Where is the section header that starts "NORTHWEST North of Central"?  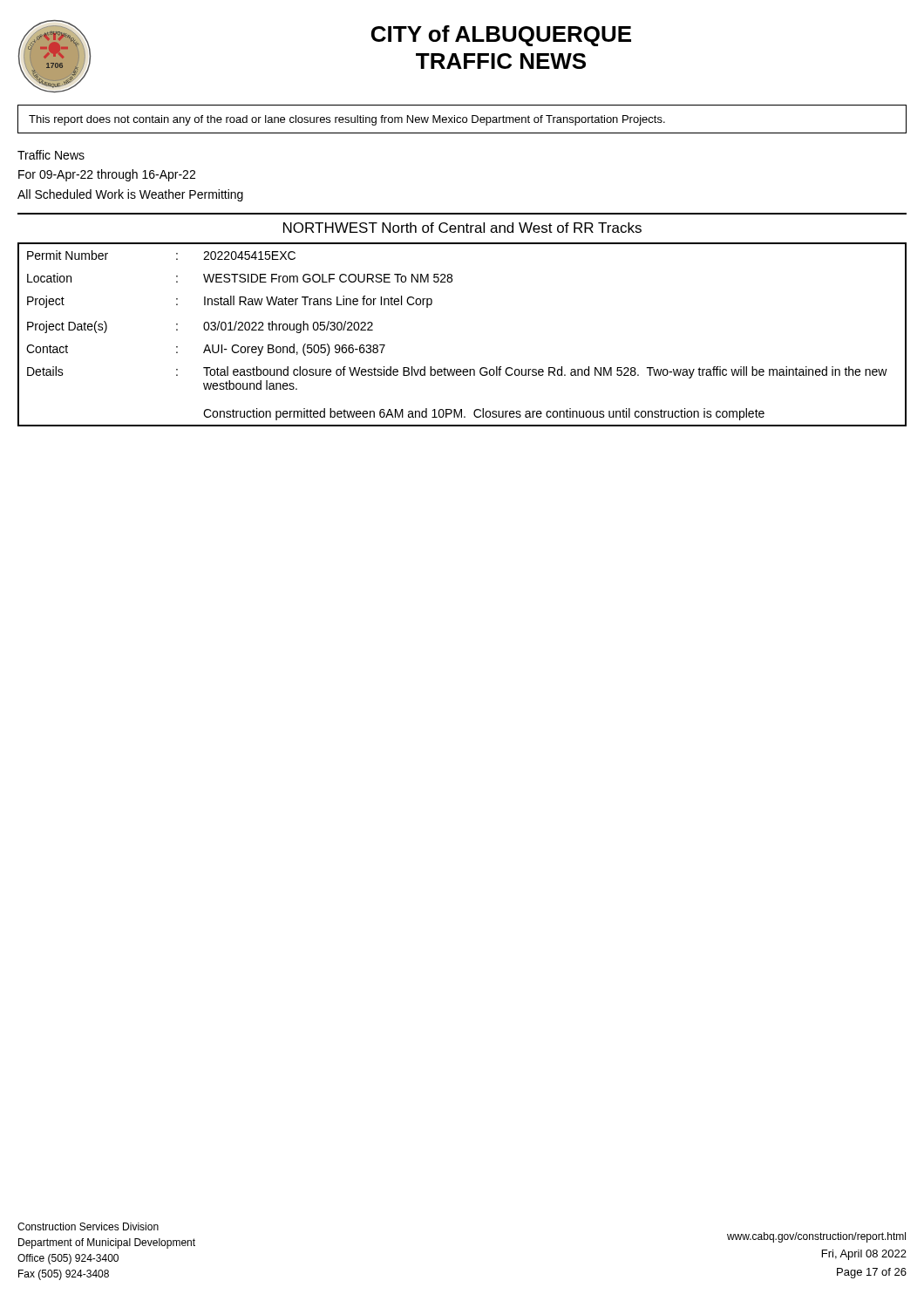(x=462, y=228)
